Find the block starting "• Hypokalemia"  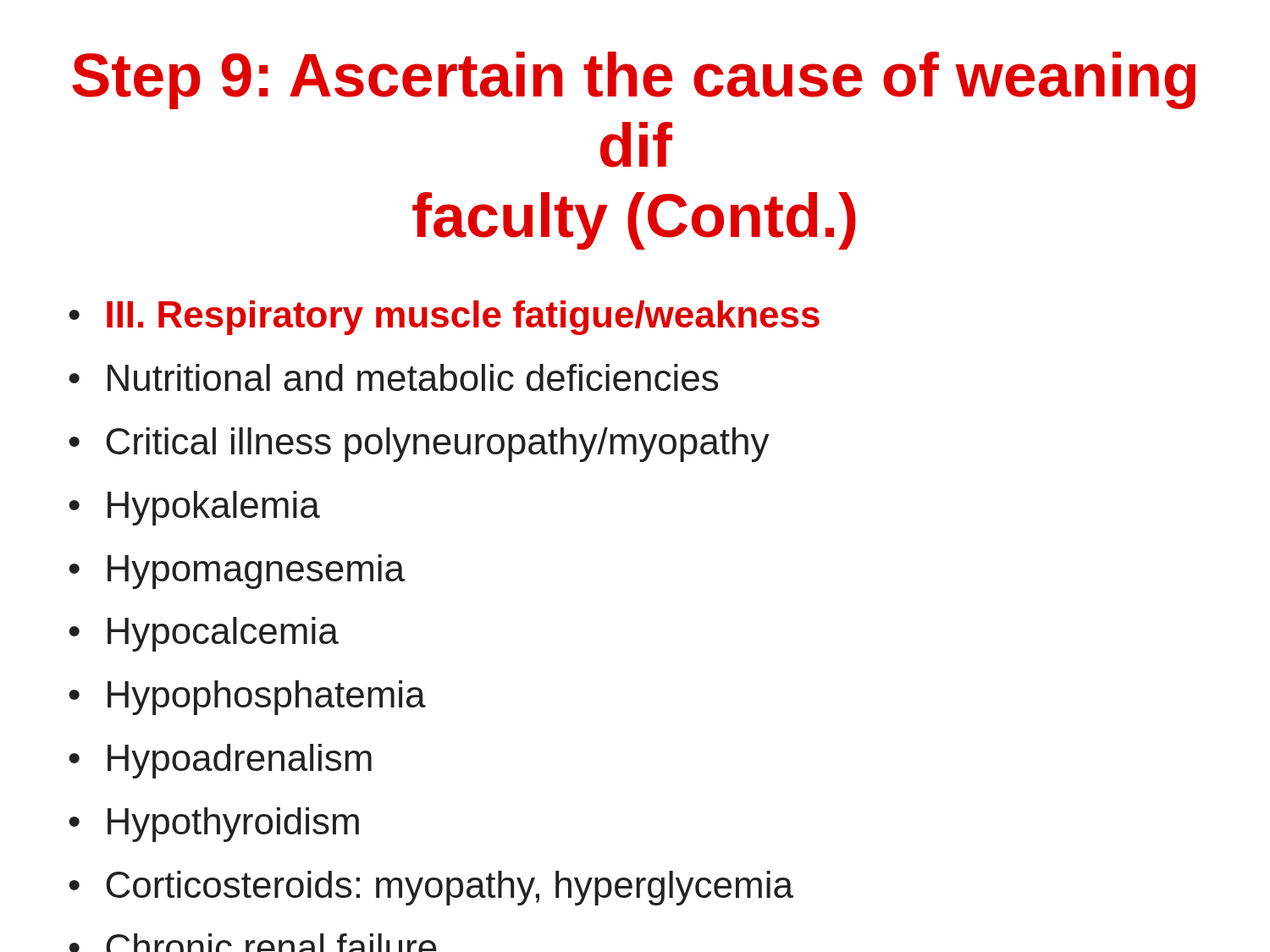pos(194,505)
